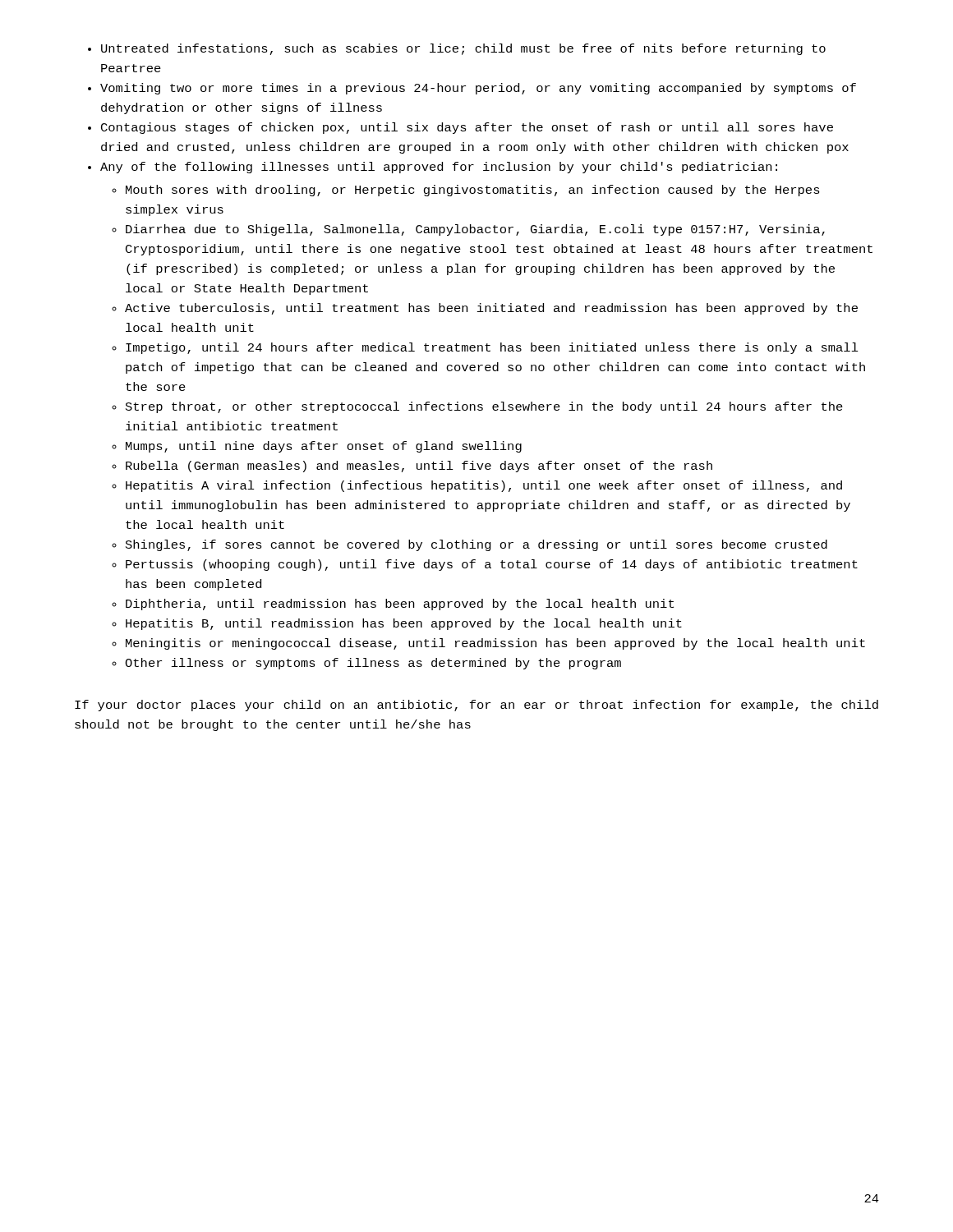
Task: Select the list item with the text "Any of the"
Action: coord(490,416)
